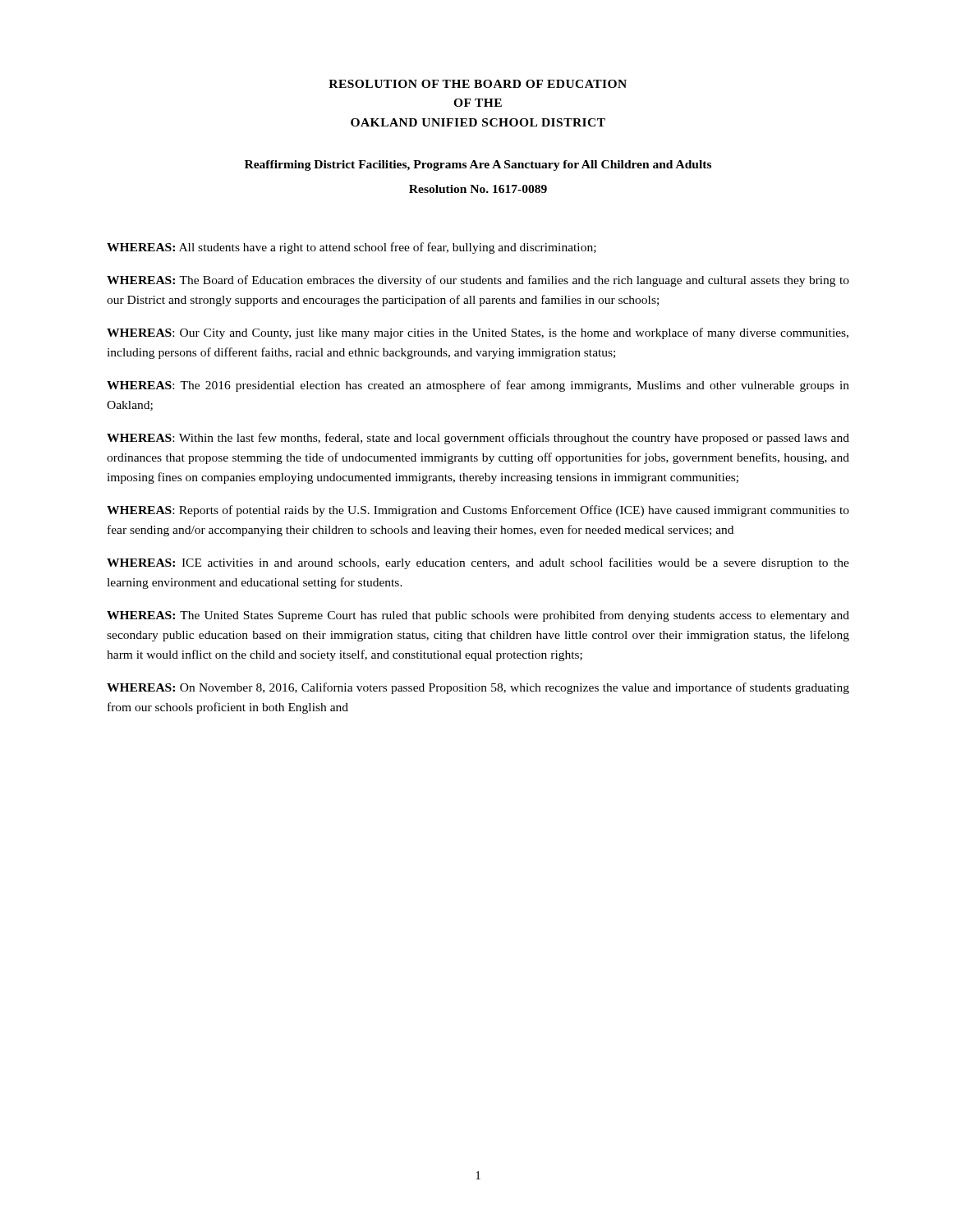Screen dimensions: 1232x956
Task: Locate the region starting "WHEREAS: The 2016 presidential election has created"
Action: pos(478,395)
